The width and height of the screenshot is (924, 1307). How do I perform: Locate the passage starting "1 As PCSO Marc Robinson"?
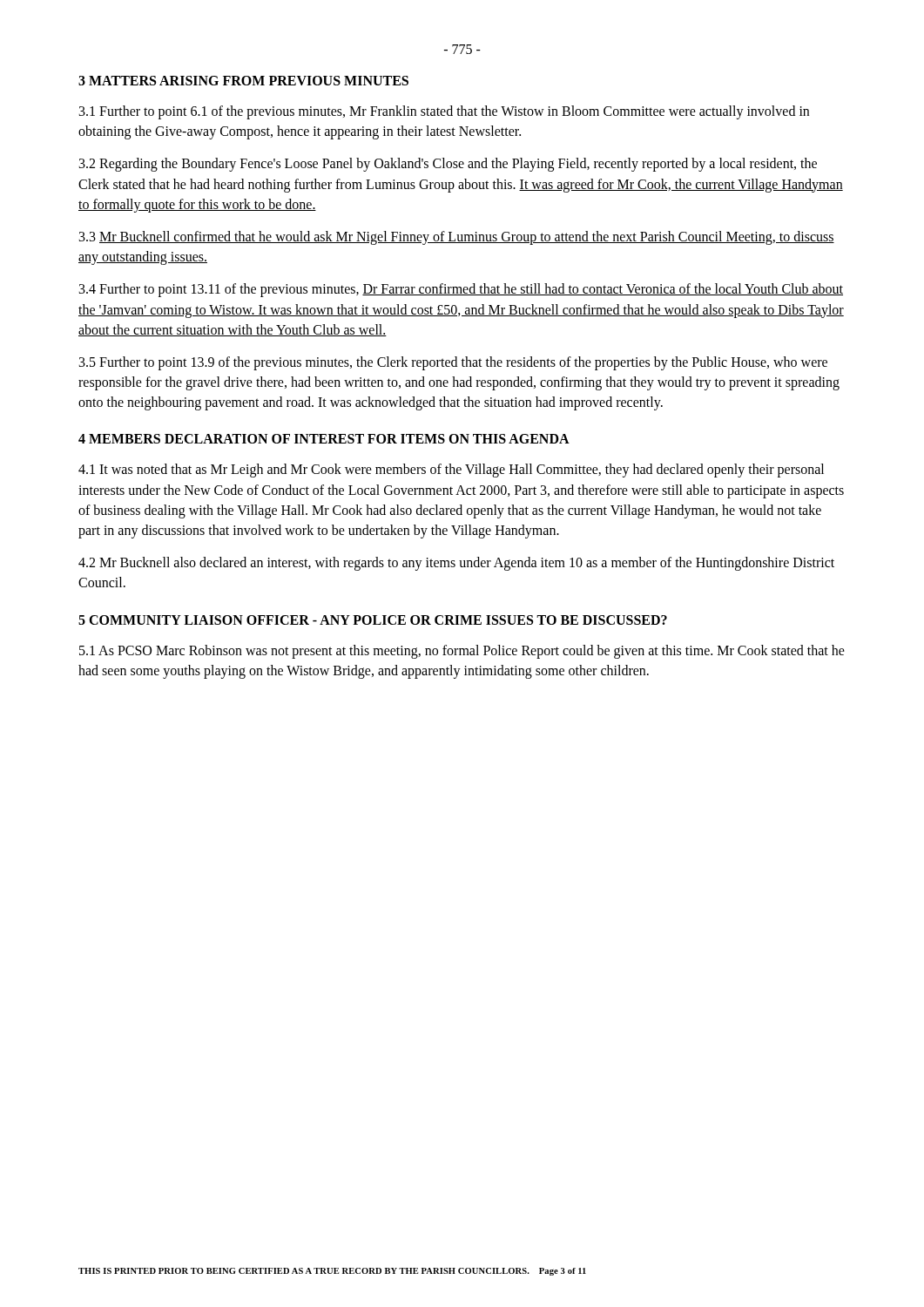click(x=461, y=660)
